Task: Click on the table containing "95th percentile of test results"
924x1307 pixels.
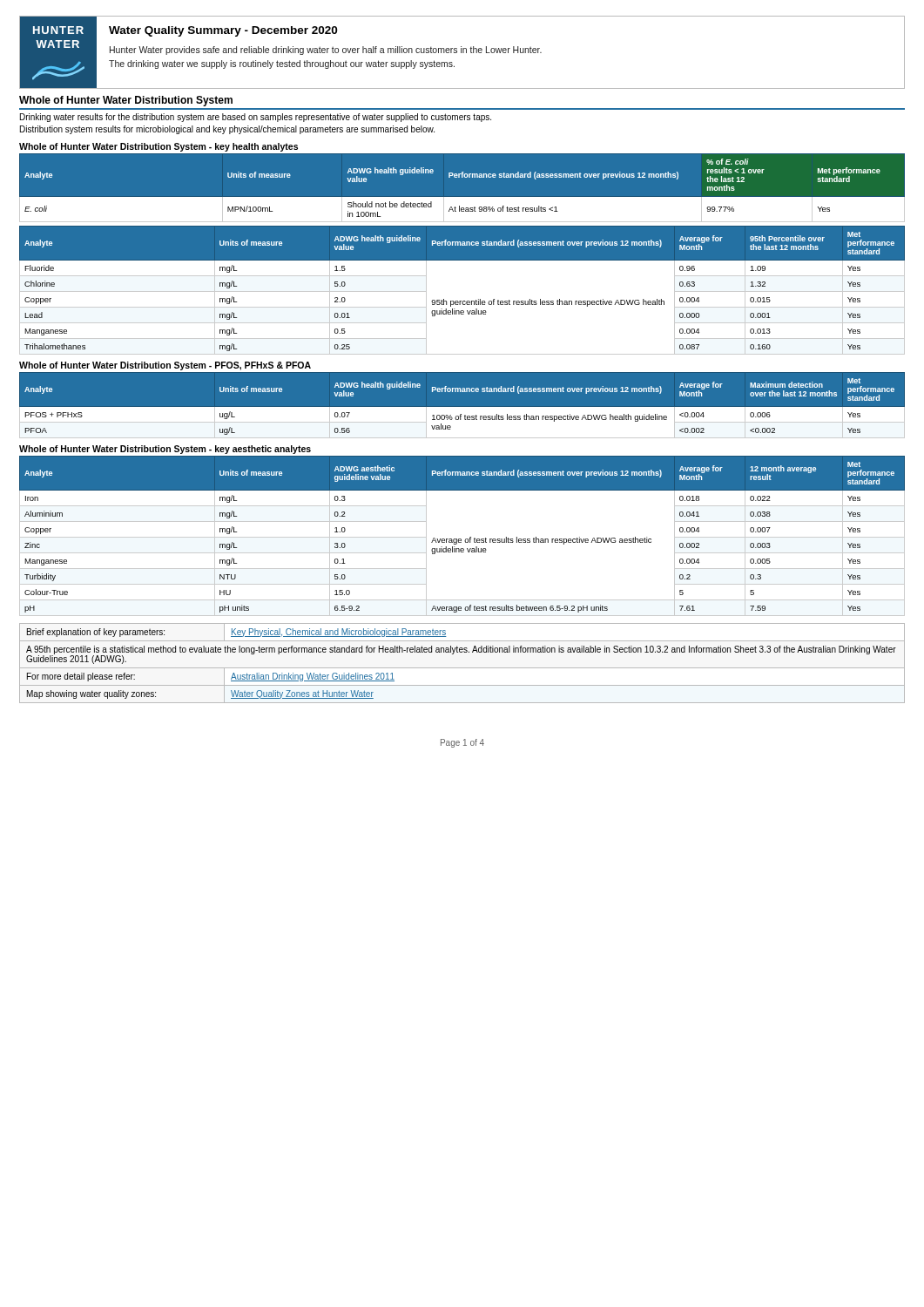Action: point(462,290)
